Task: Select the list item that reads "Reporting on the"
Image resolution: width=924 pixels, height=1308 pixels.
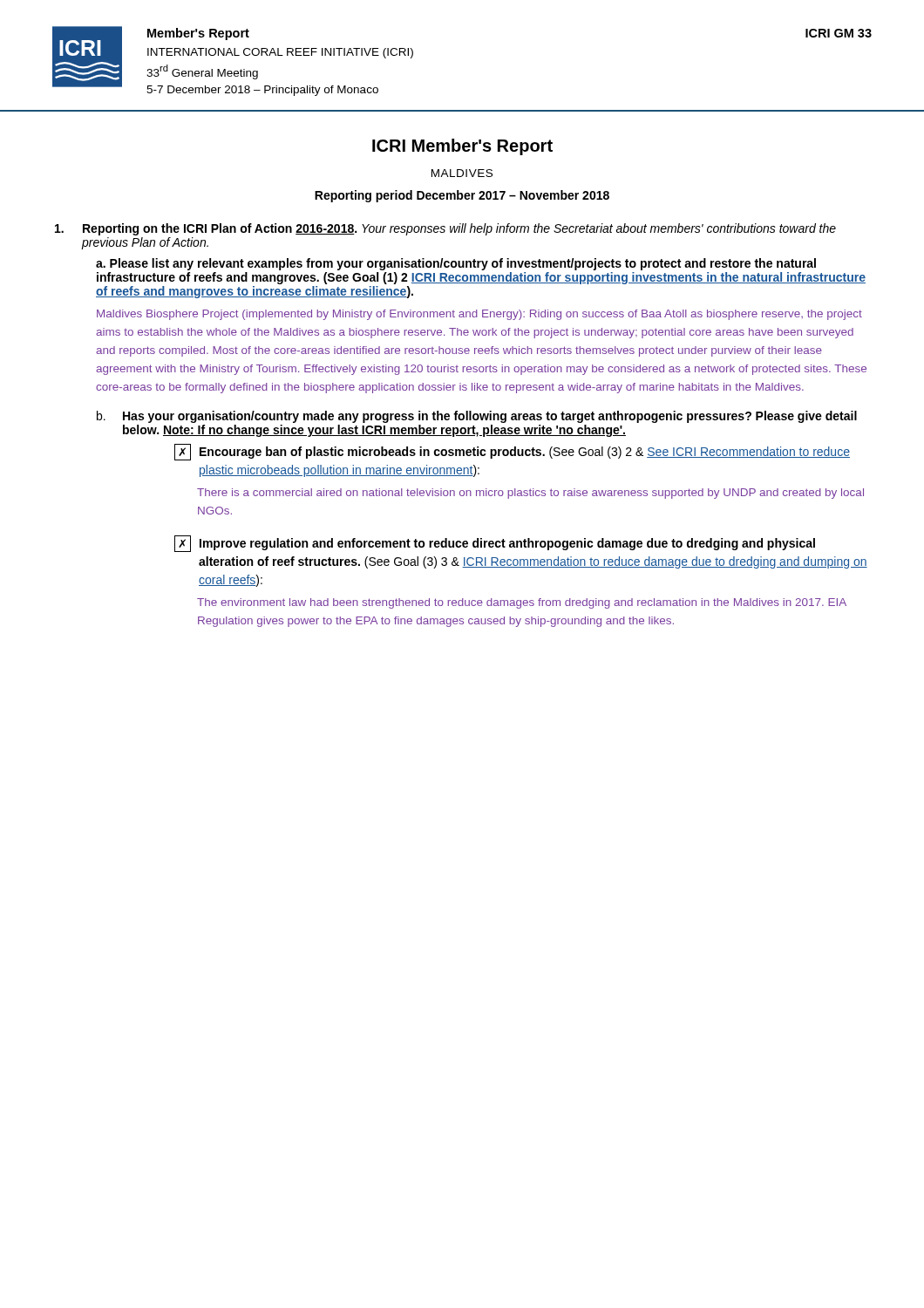Action: click(462, 433)
